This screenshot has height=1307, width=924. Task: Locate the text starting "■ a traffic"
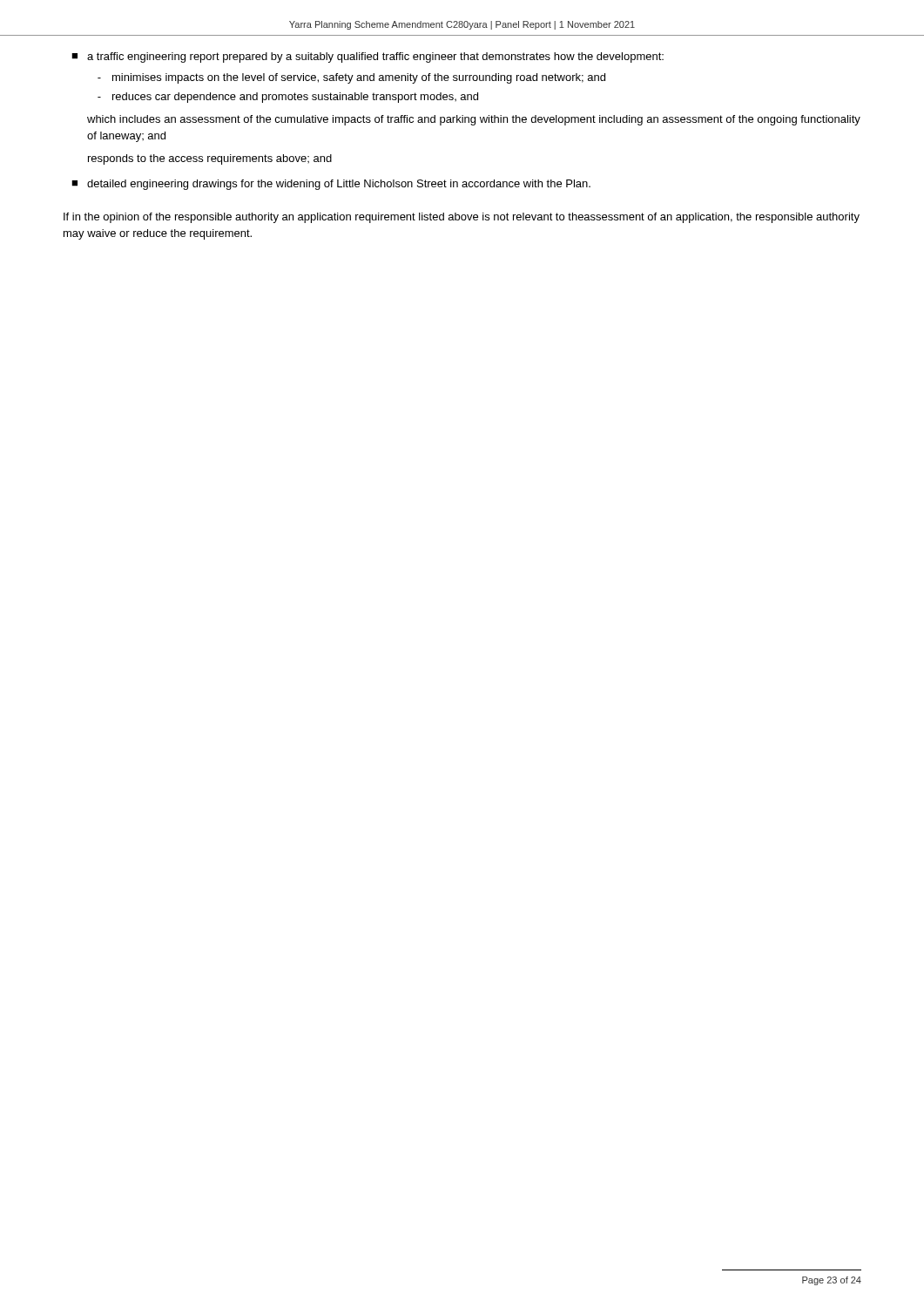pos(462,110)
